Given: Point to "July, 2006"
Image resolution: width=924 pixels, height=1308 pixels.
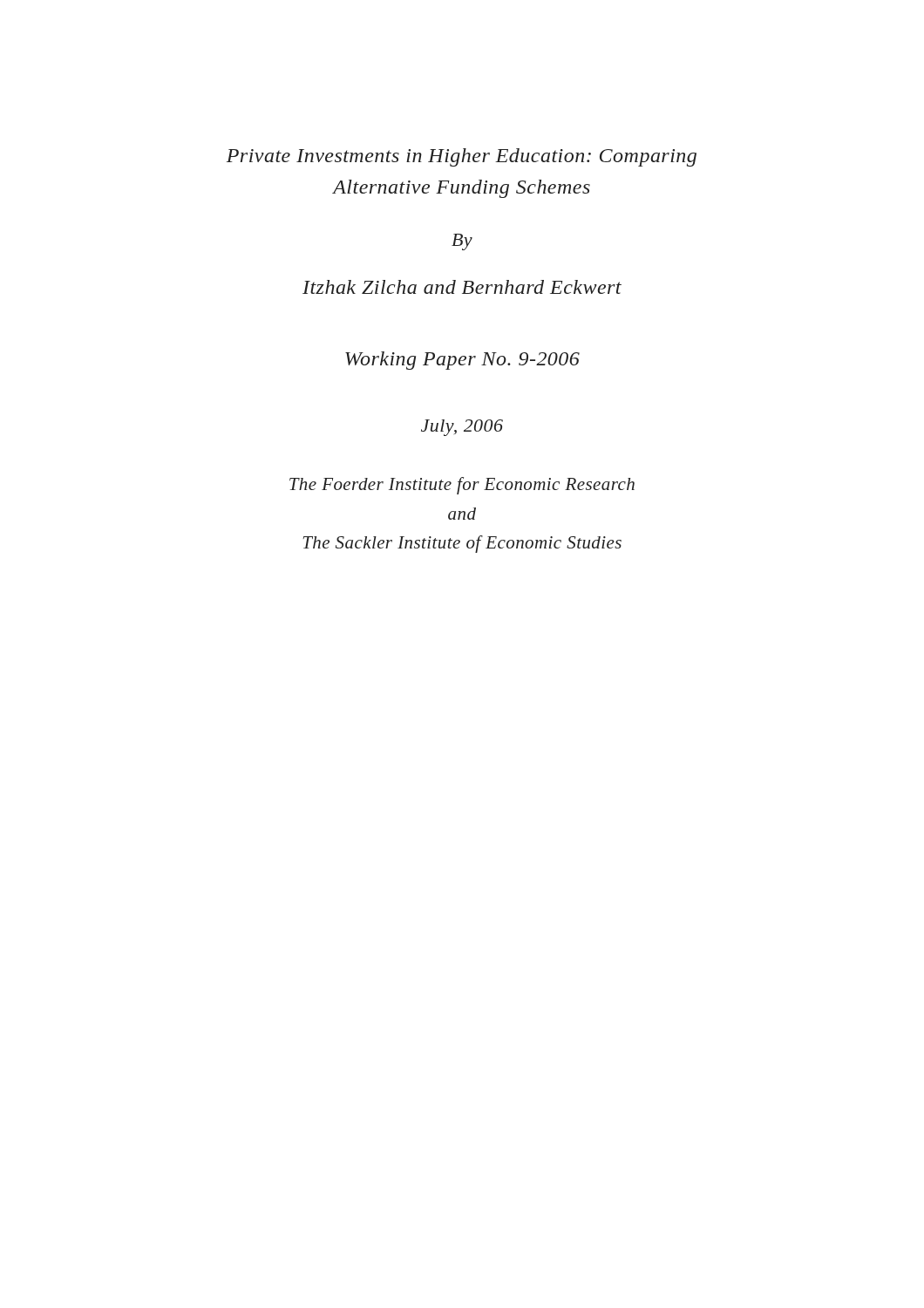Looking at the screenshot, I should click(x=462, y=425).
